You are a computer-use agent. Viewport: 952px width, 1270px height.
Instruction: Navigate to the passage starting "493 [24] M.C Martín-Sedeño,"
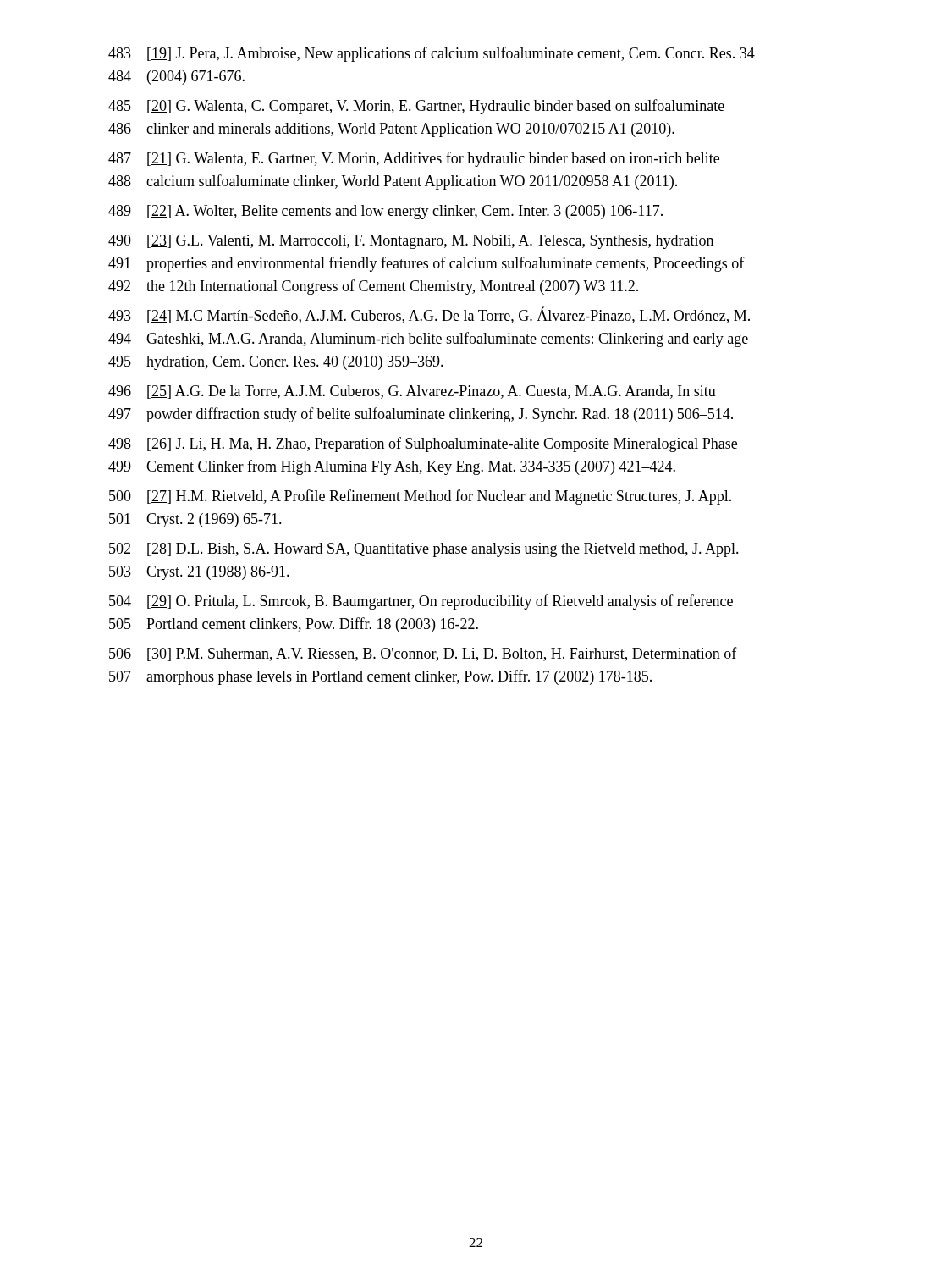pyautogui.click(x=476, y=316)
